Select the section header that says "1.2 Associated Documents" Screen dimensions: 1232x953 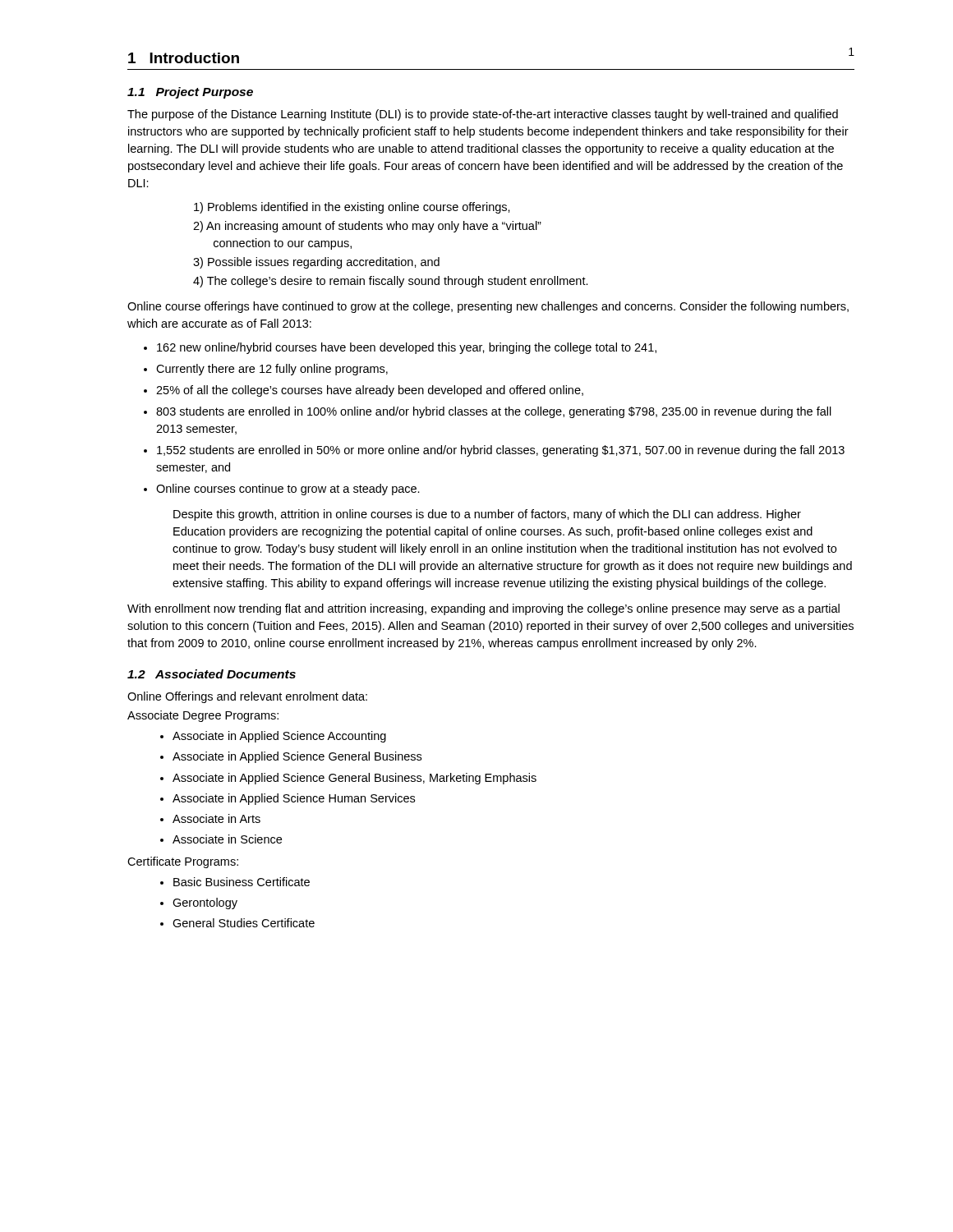click(x=212, y=674)
